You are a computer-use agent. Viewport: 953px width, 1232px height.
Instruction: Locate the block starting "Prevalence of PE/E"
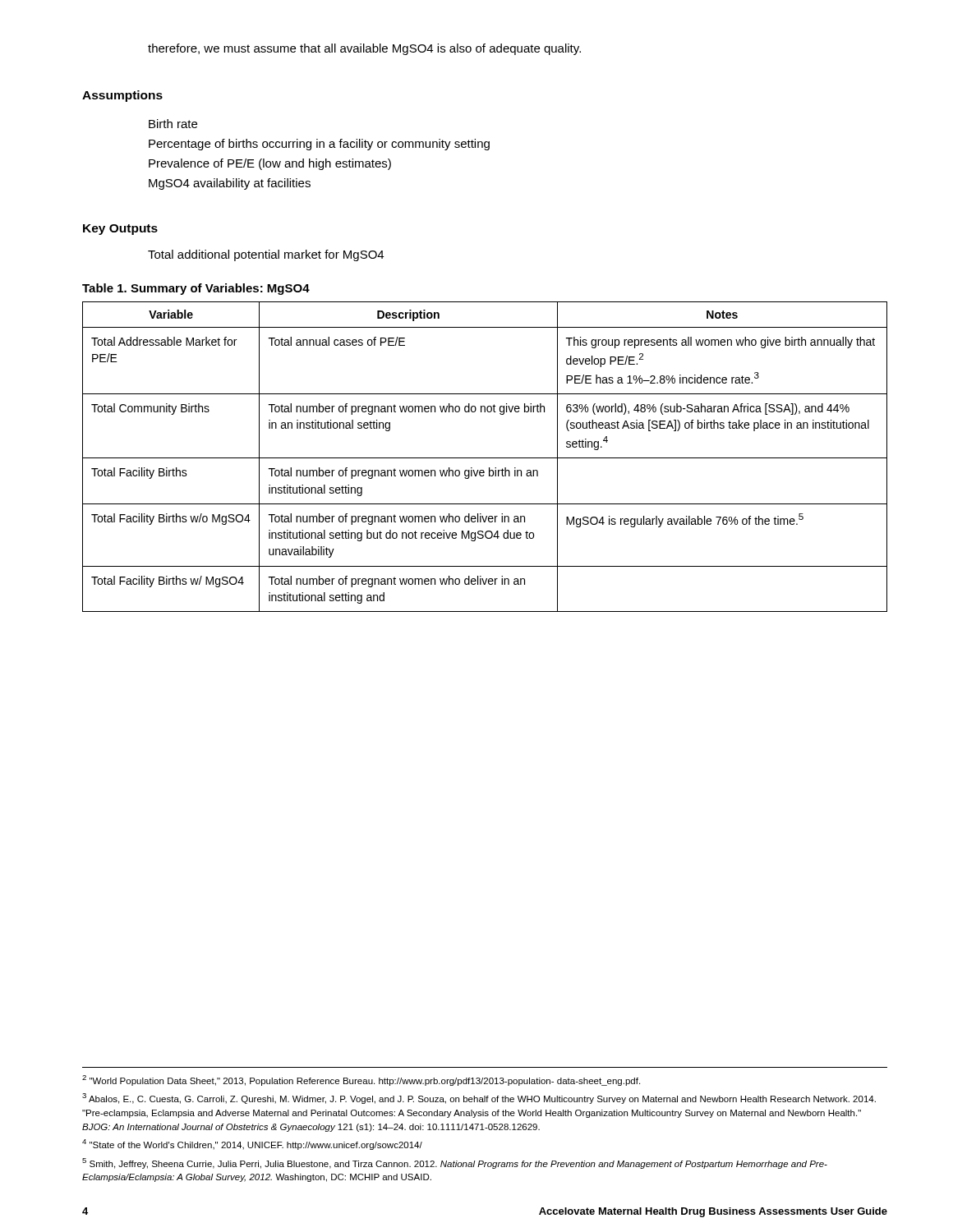pyautogui.click(x=270, y=163)
